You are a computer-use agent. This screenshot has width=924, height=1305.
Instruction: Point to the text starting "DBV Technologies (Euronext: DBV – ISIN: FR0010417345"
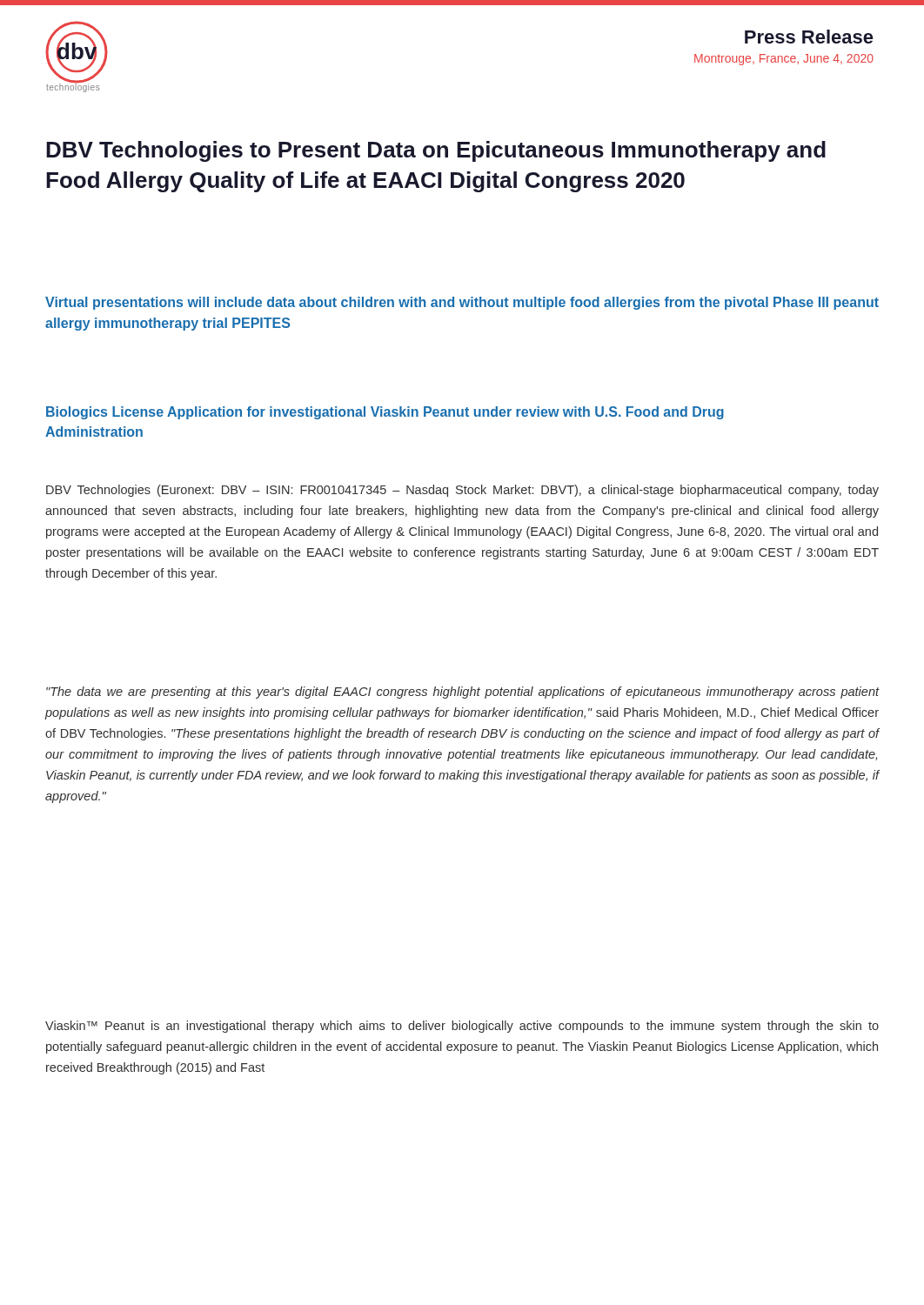point(462,532)
